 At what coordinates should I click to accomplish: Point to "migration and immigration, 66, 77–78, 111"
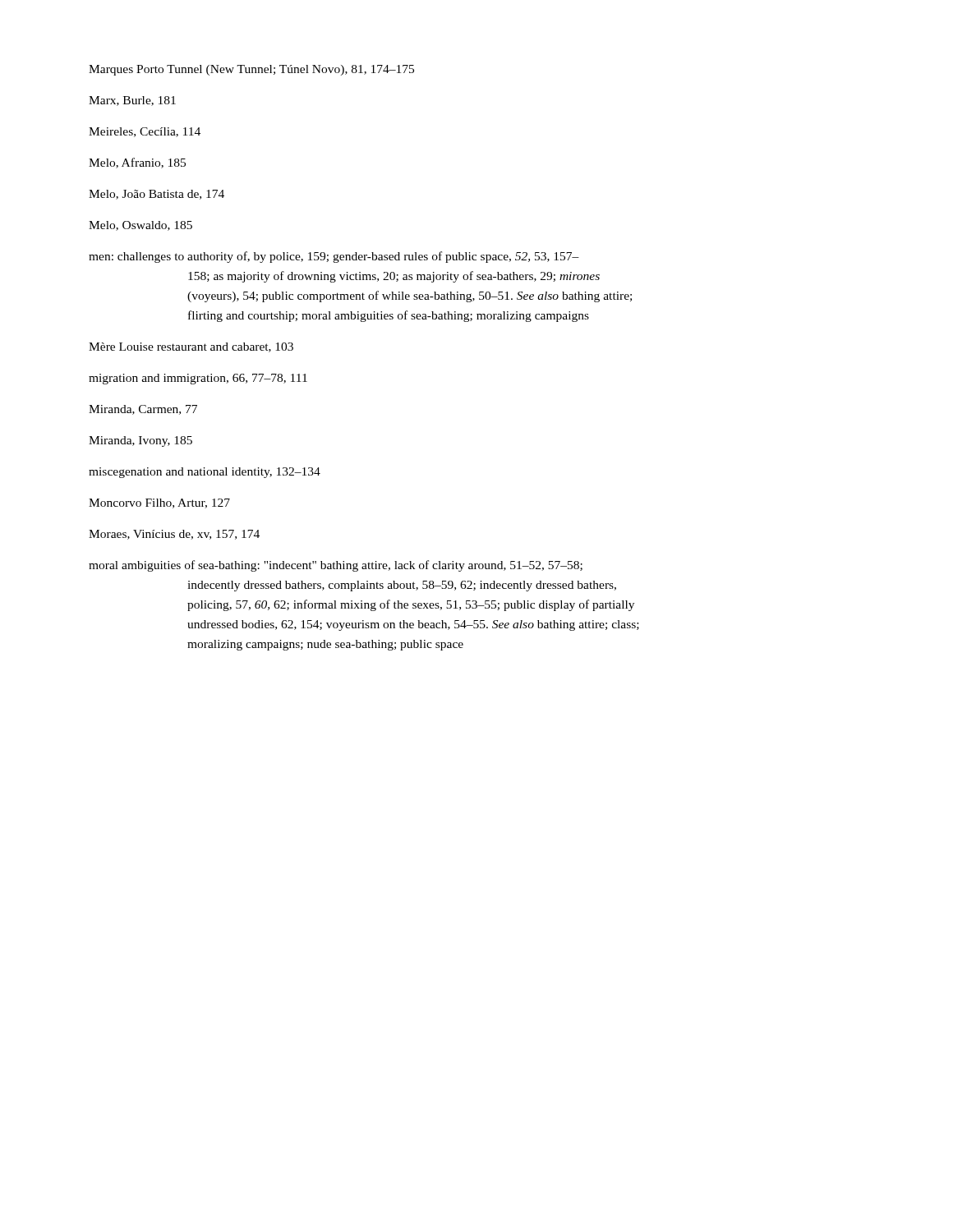click(x=198, y=378)
